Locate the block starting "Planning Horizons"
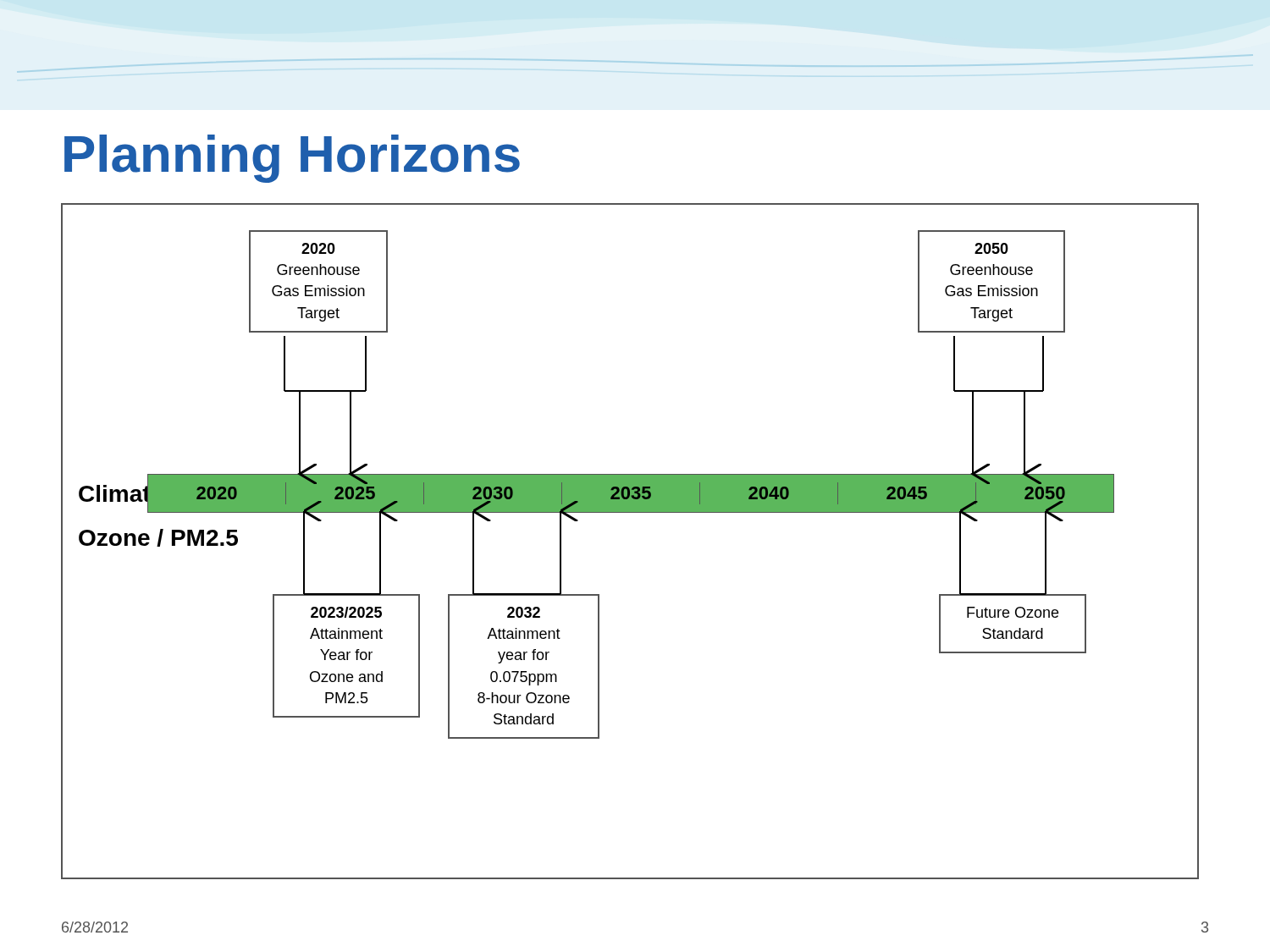This screenshot has height=952, width=1270. [291, 154]
